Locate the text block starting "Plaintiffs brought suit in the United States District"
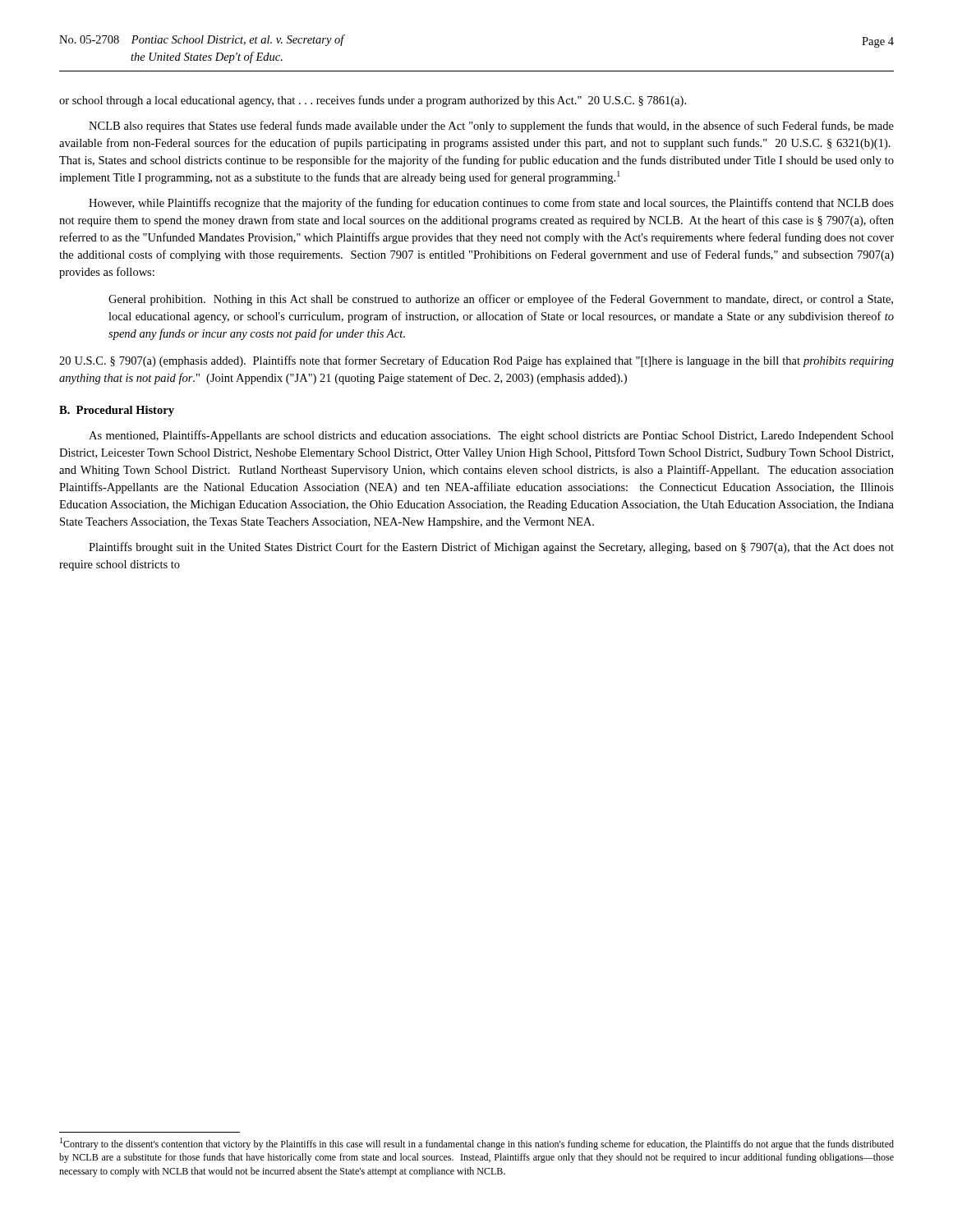Viewport: 953px width, 1232px height. 476,556
